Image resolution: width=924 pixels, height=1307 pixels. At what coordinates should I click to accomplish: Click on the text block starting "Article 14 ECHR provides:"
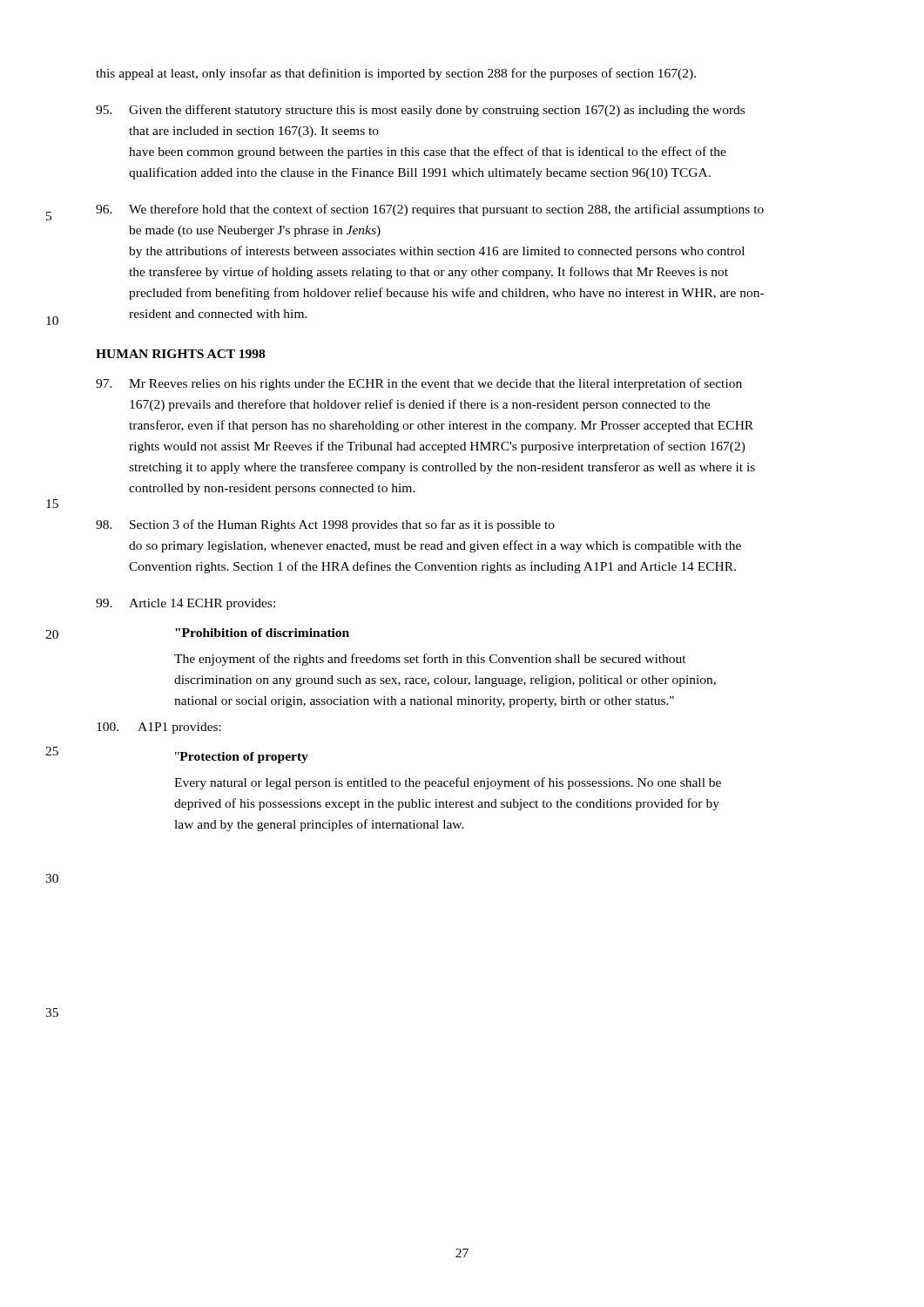[185, 604]
